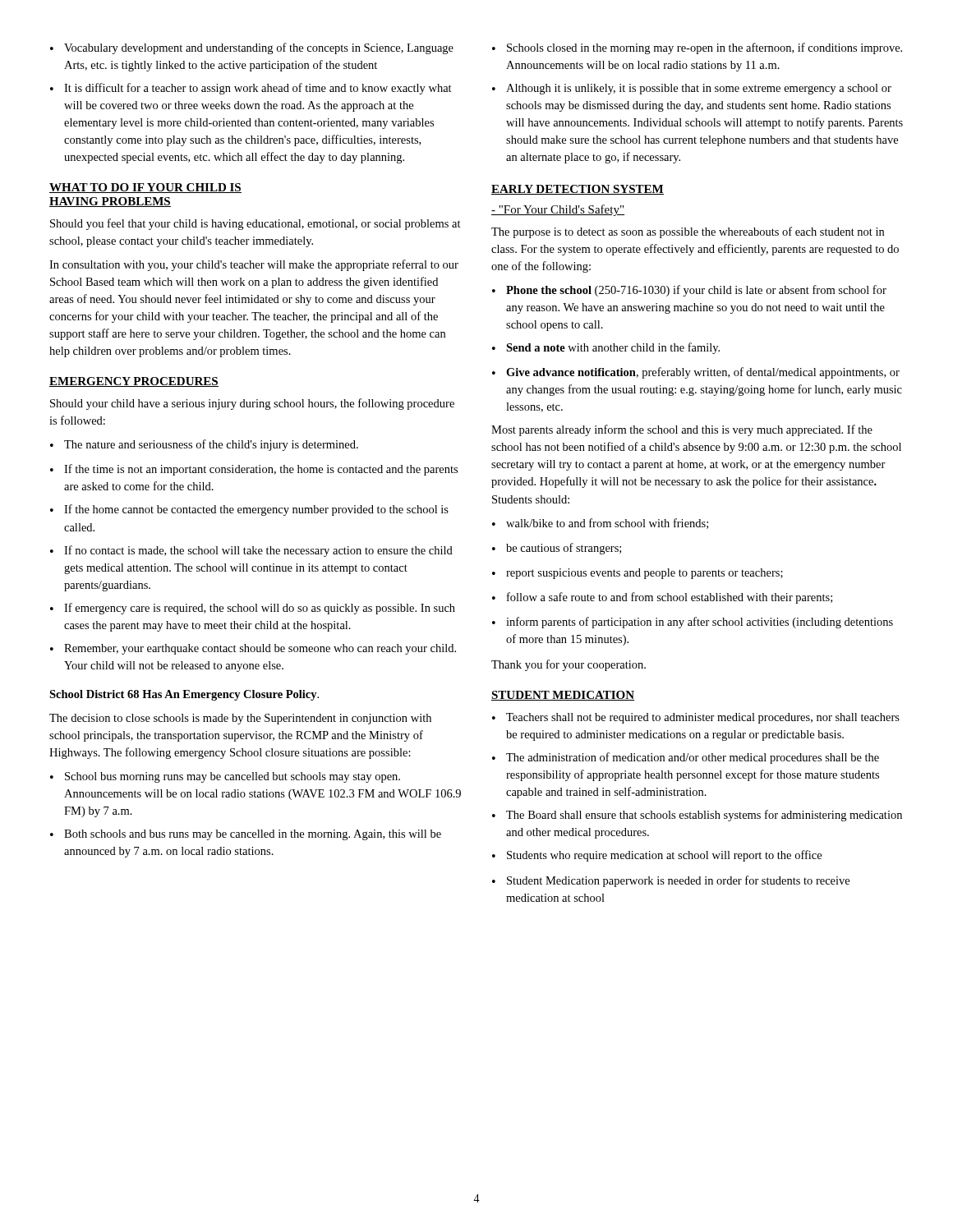
Task: Select the list item that reads "• Teachers shall not be"
Action: [698, 726]
